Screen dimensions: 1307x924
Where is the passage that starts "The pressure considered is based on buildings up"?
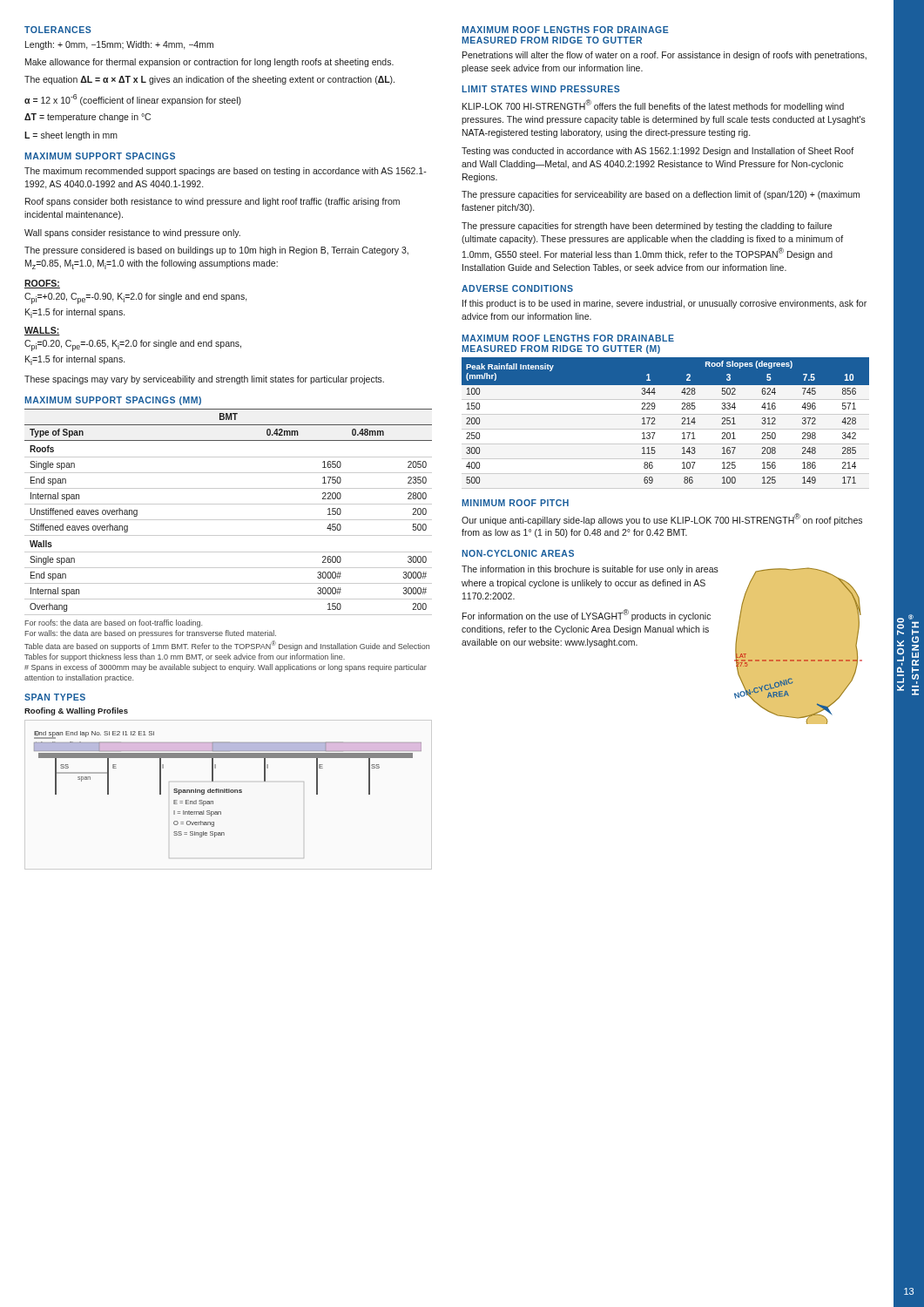217,258
